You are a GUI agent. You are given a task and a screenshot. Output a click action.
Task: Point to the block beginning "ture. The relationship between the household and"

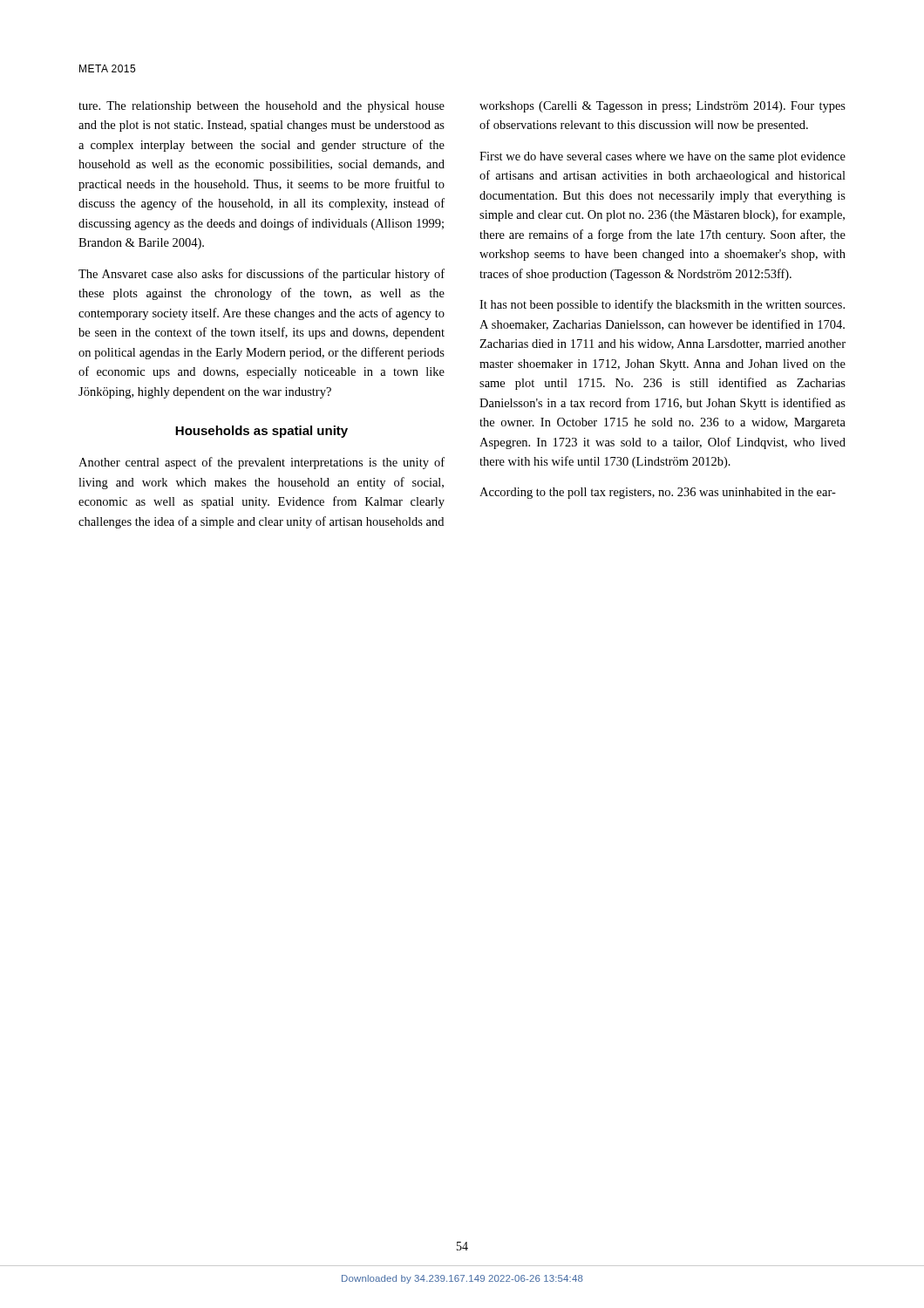pyautogui.click(x=261, y=174)
